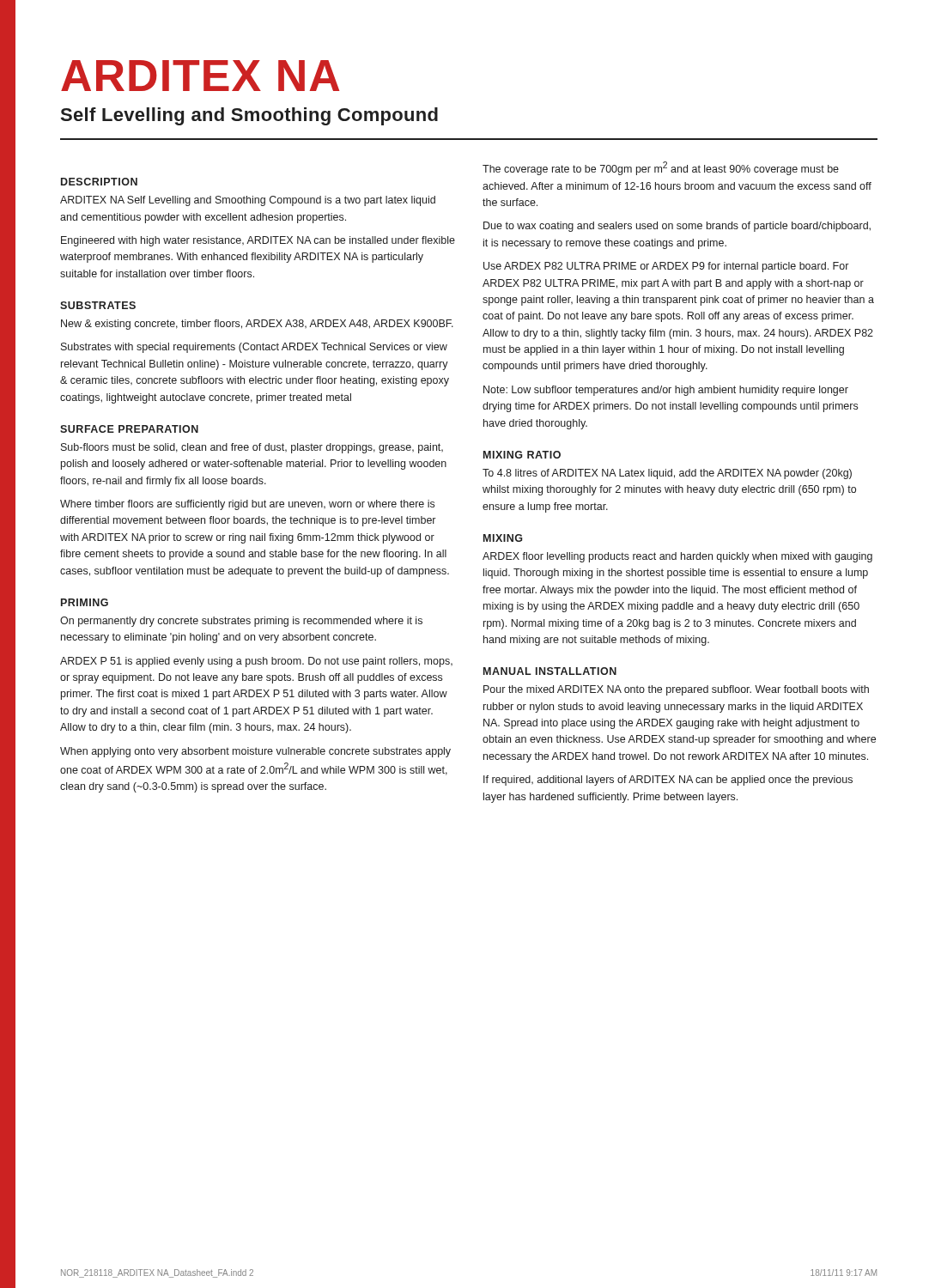
Task: Where does it say "SURFACE PREPARATION"?
Action: pyautogui.click(x=130, y=429)
